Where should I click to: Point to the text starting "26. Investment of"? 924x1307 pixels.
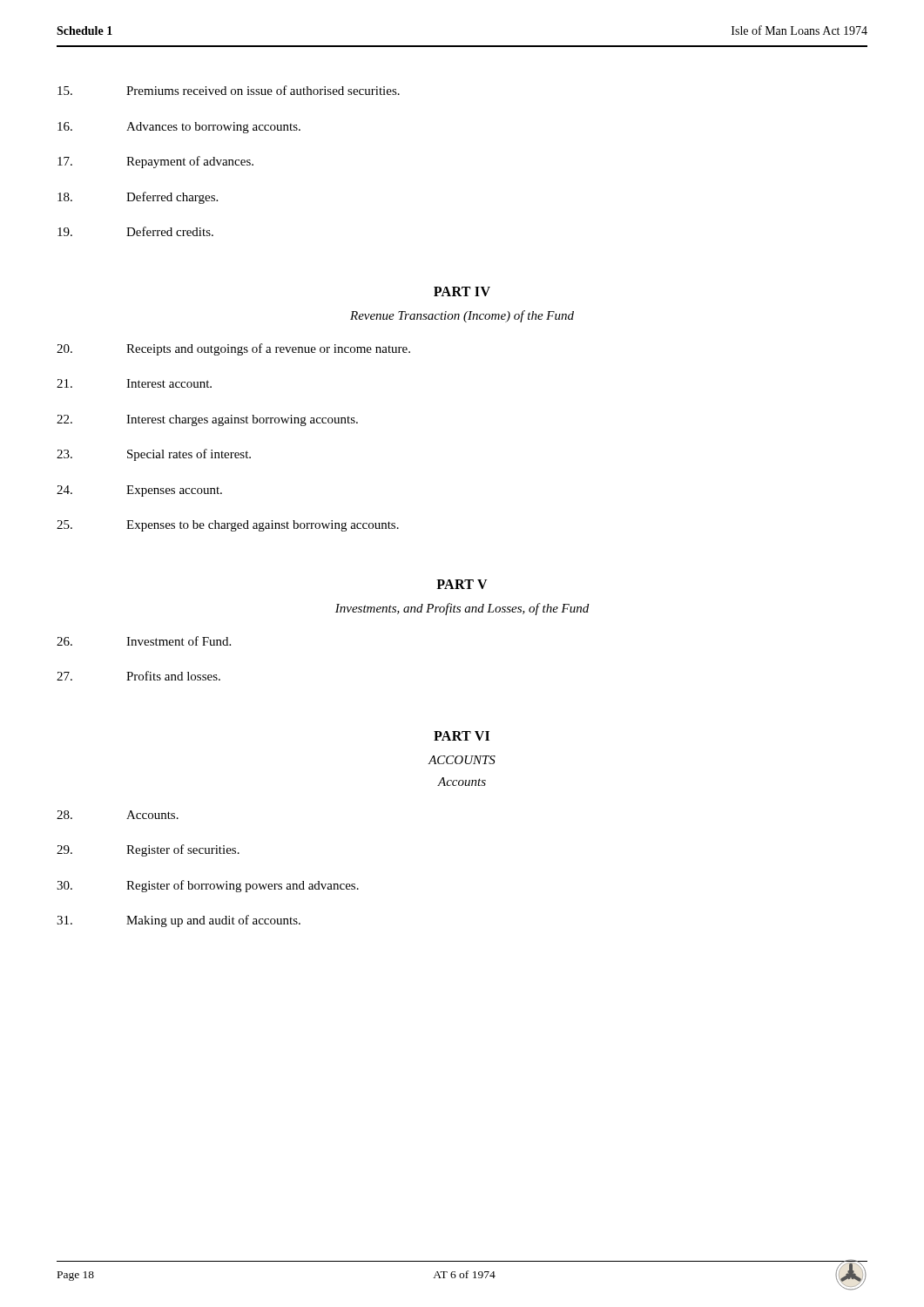pos(144,641)
